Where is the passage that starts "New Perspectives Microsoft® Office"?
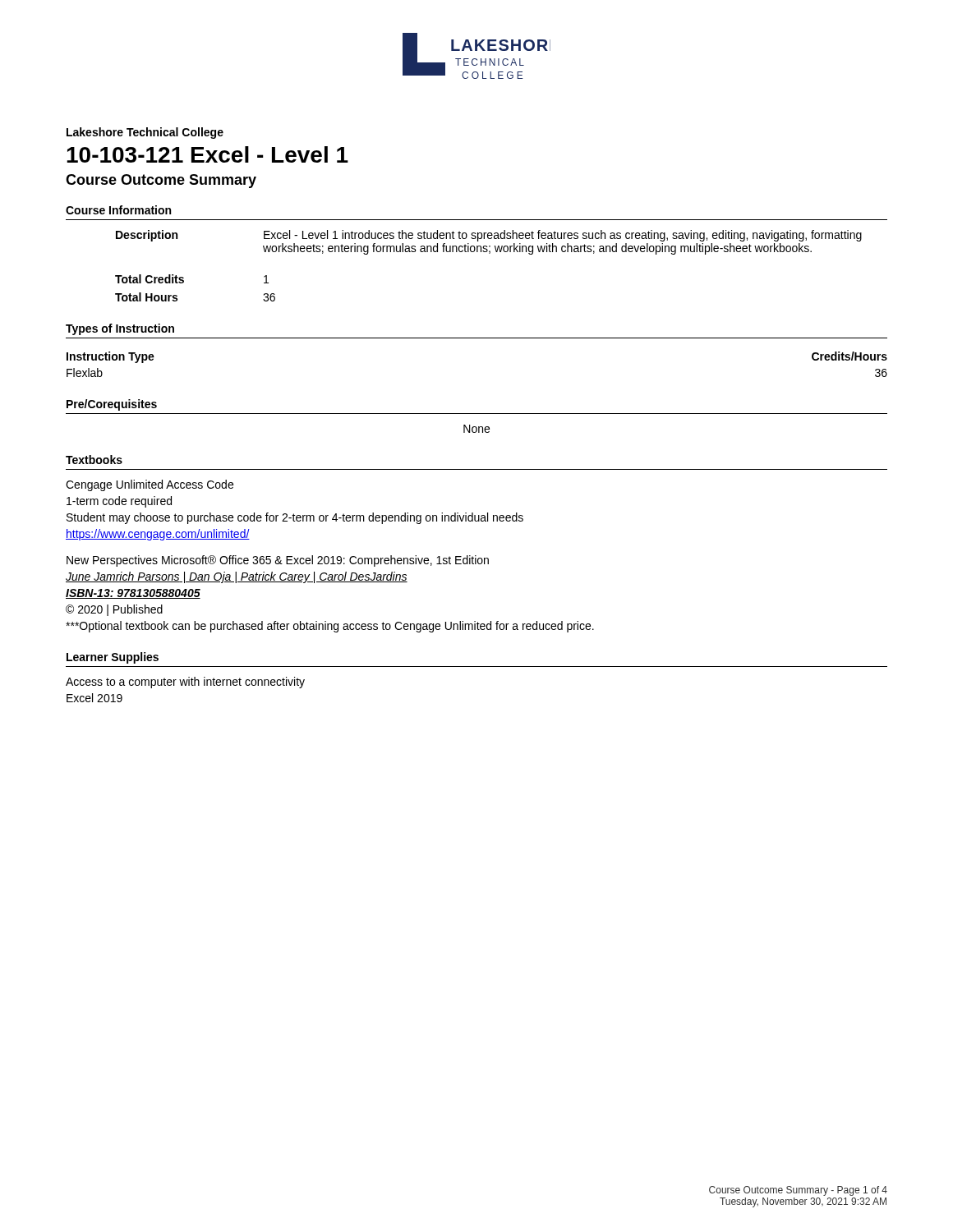 [x=278, y=560]
